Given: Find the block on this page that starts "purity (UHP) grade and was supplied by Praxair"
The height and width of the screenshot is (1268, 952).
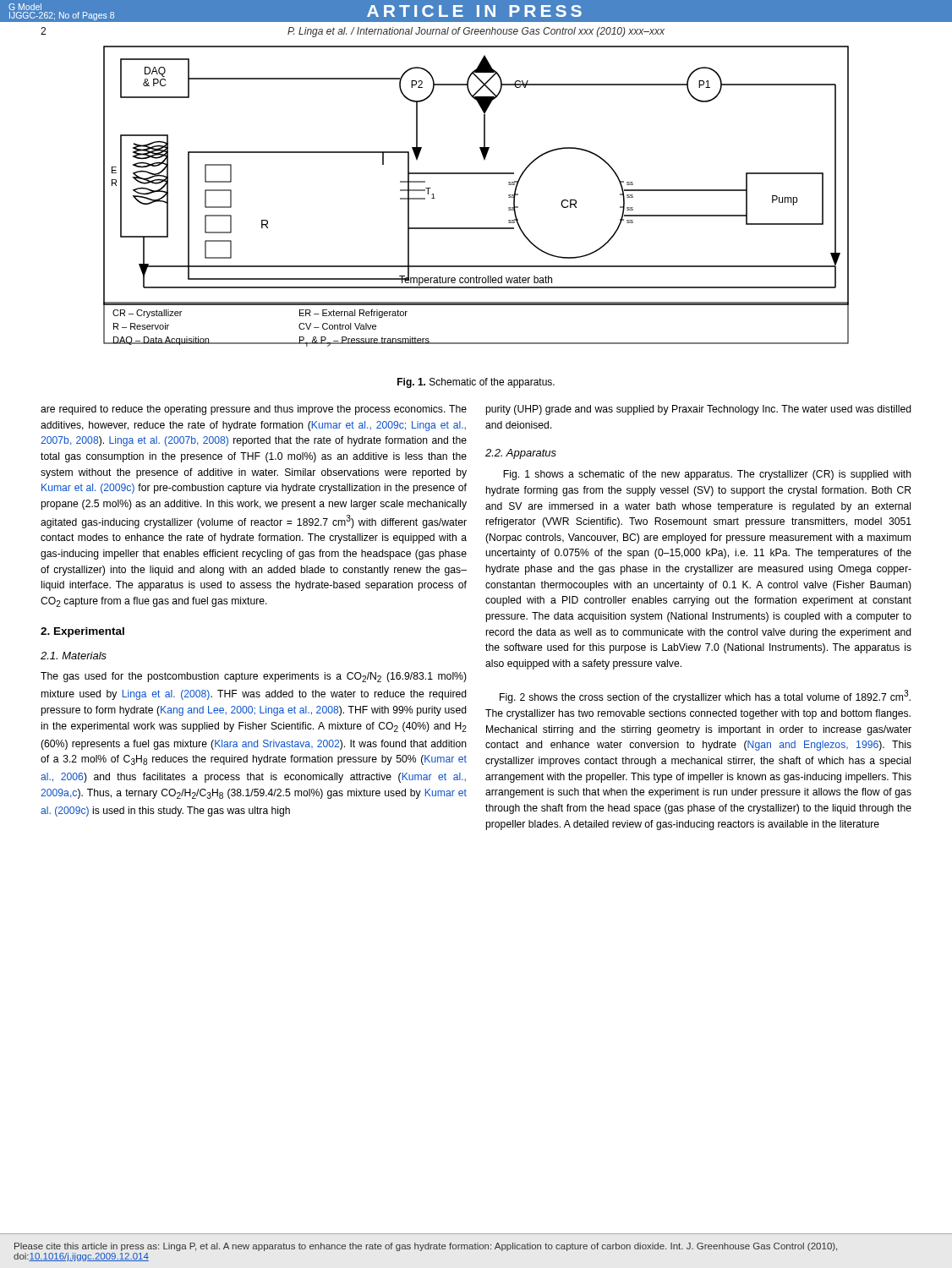Looking at the screenshot, I should tap(698, 417).
